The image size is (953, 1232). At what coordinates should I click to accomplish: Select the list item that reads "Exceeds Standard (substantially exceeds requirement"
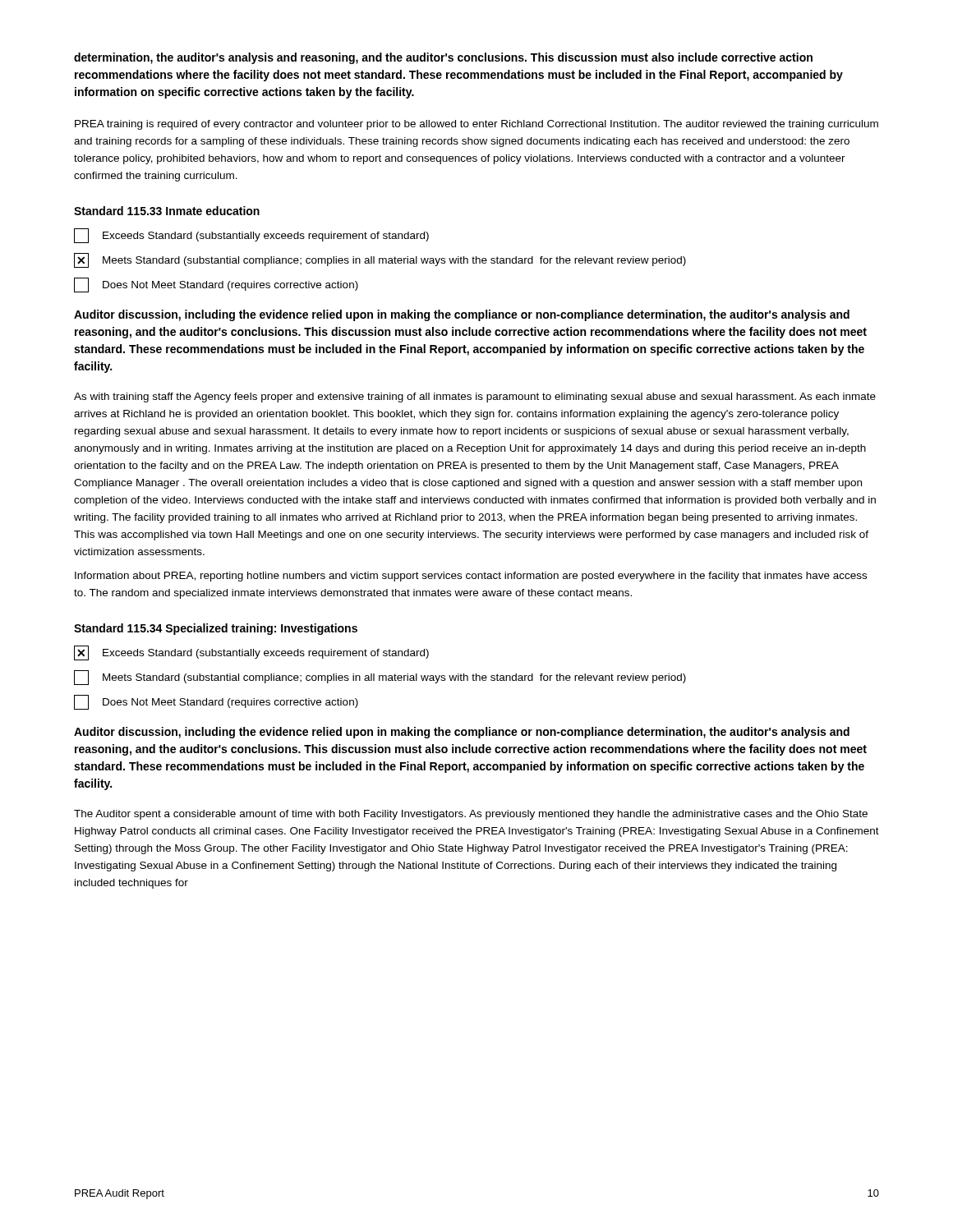pyautogui.click(x=251, y=236)
